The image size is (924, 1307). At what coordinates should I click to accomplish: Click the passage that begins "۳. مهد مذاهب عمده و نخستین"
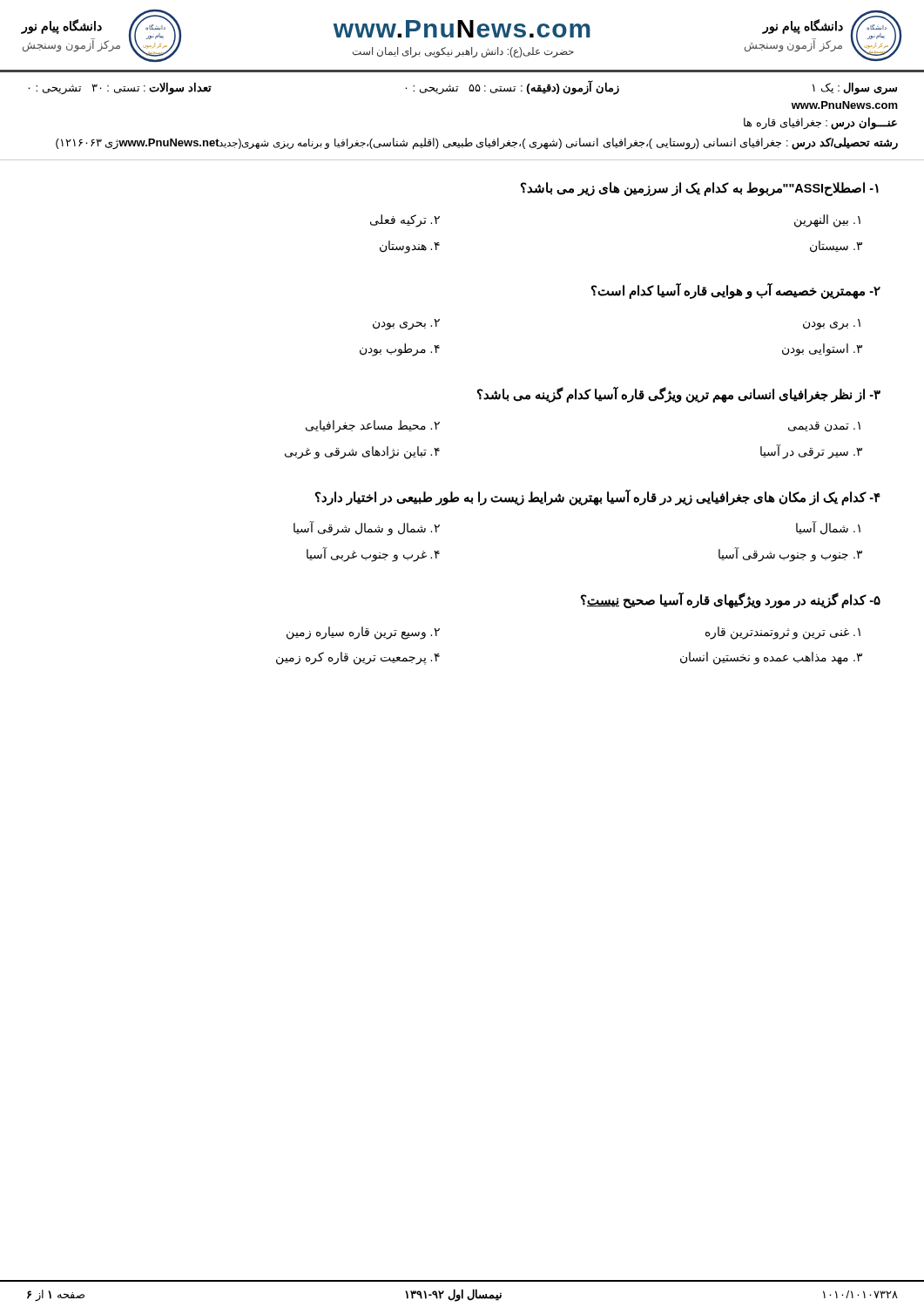771,657
